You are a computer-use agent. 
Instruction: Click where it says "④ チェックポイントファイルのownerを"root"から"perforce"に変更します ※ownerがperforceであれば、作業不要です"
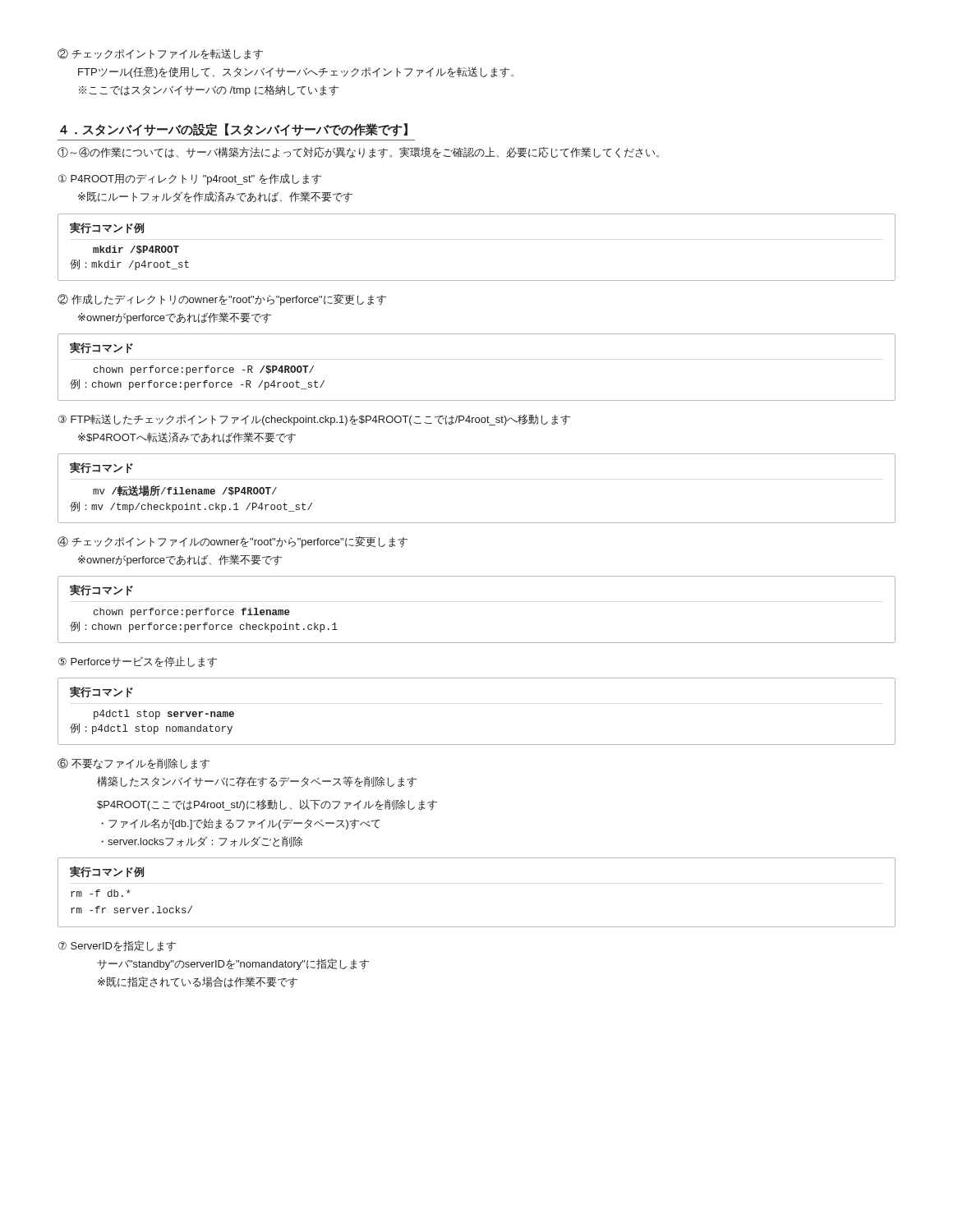[x=233, y=551]
